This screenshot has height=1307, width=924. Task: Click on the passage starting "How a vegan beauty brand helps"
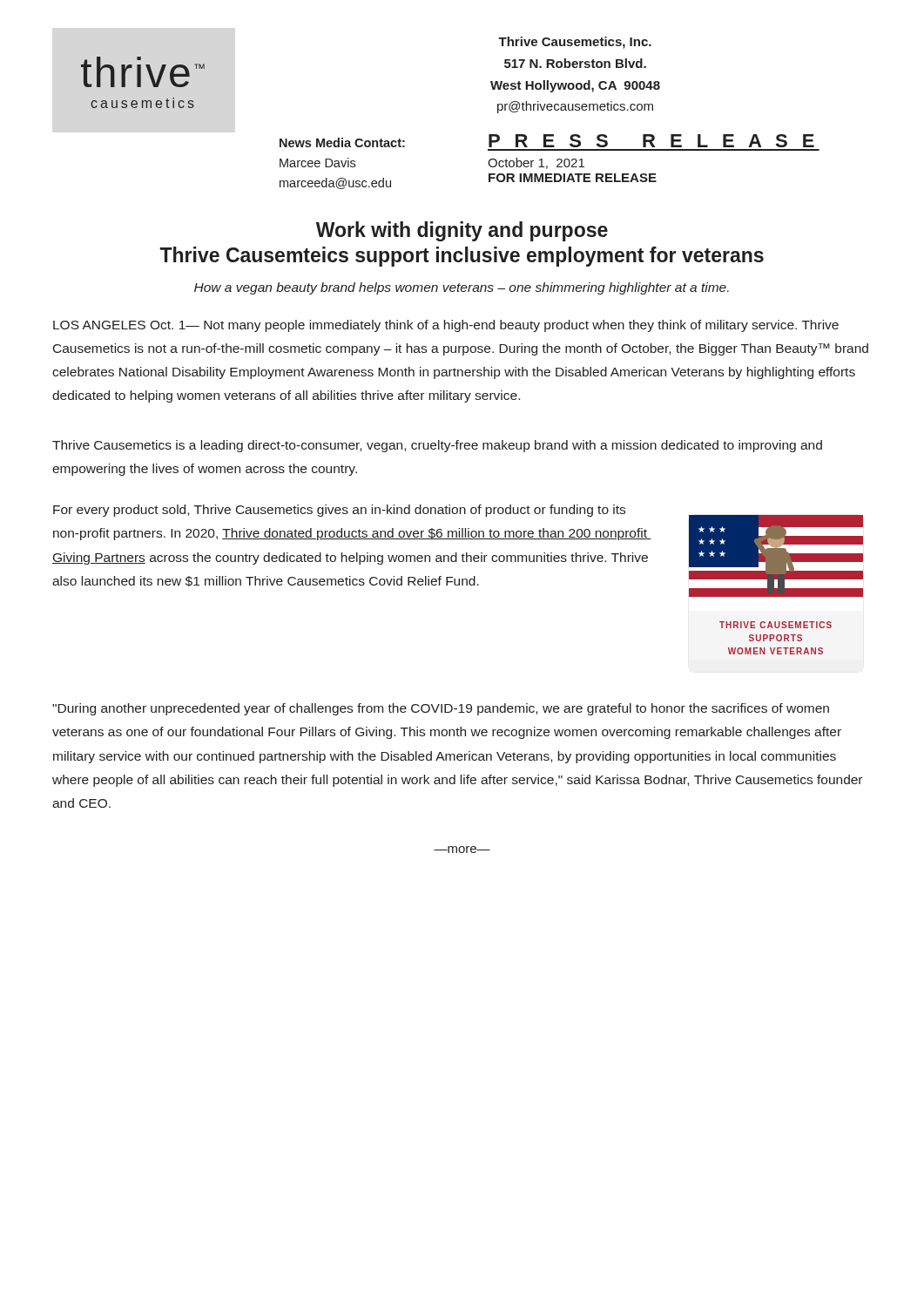coord(462,287)
